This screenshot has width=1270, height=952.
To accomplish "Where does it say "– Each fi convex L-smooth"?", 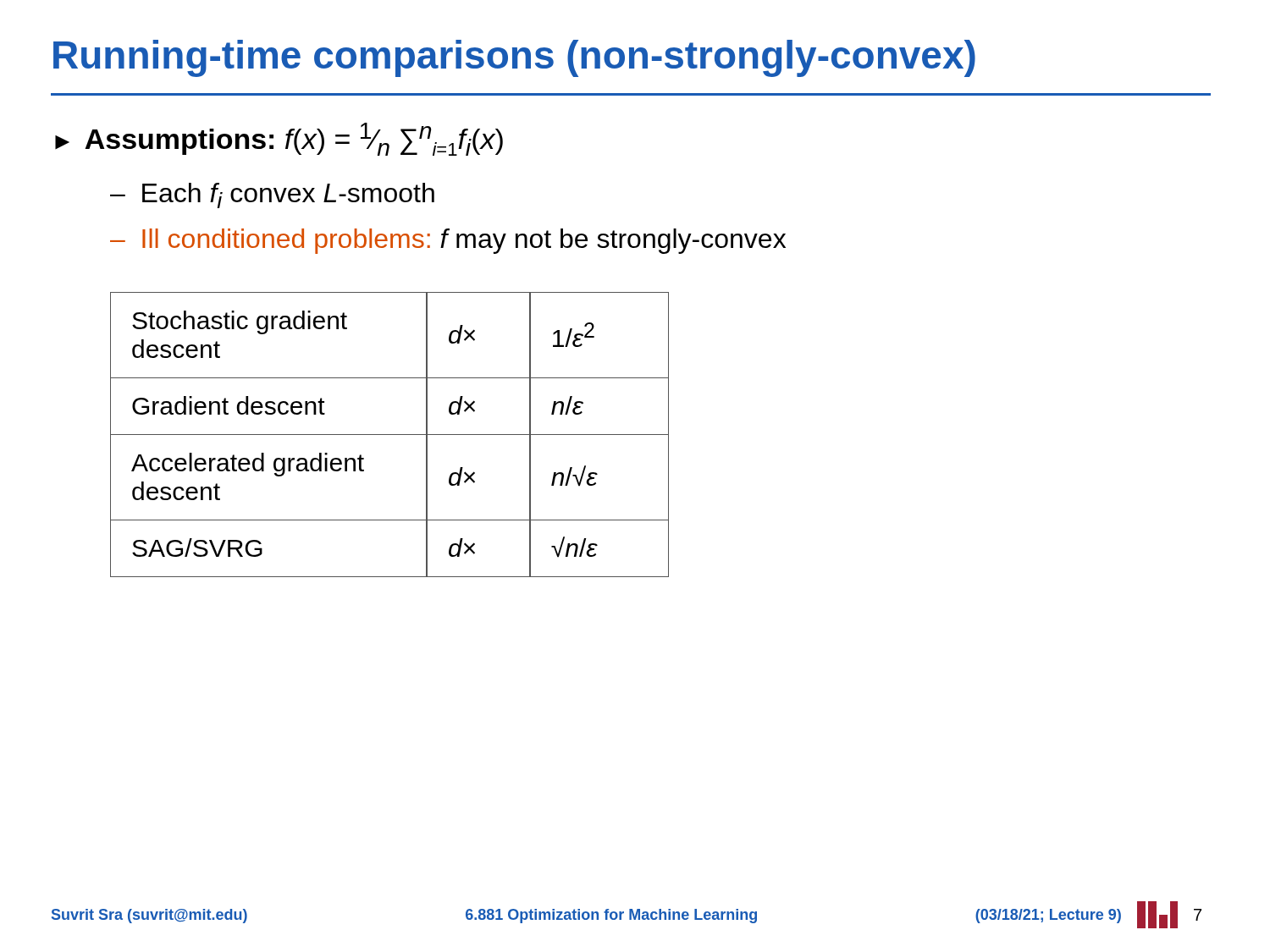I will click(273, 196).
